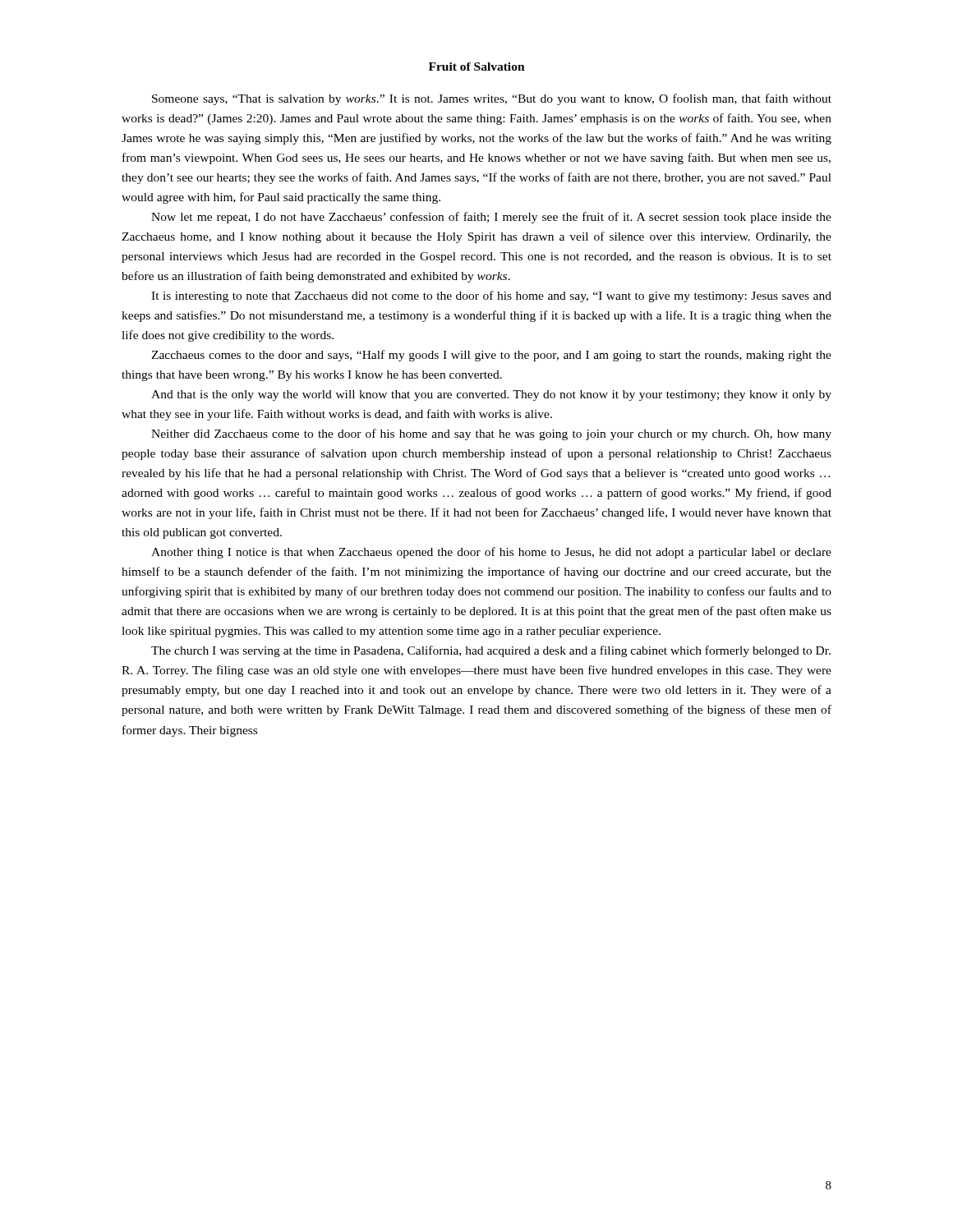Find the text block that reads "Another thing I notice is that when"

pyautogui.click(x=476, y=591)
